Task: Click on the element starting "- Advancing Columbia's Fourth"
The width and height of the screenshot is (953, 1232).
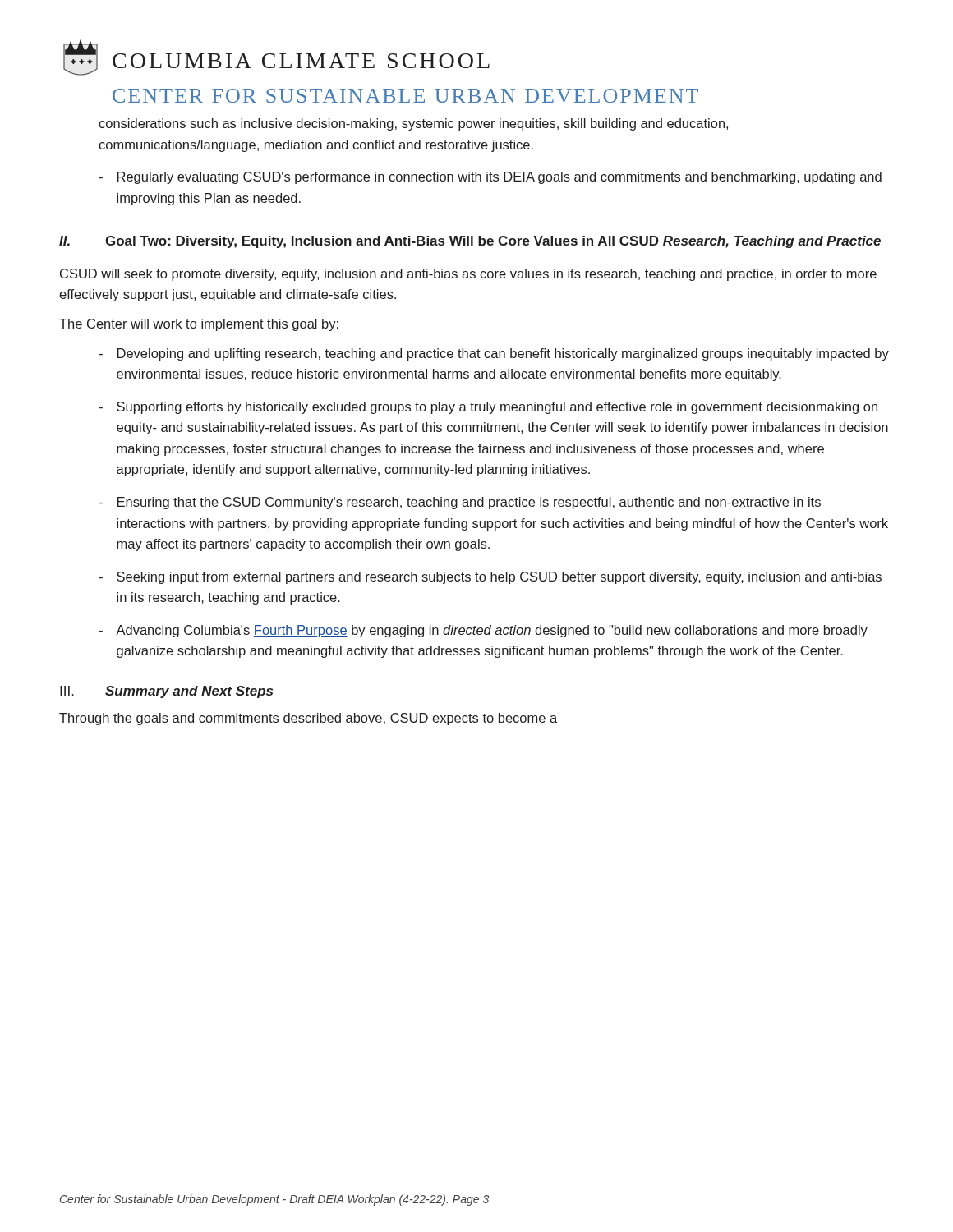Action: point(496,641)
